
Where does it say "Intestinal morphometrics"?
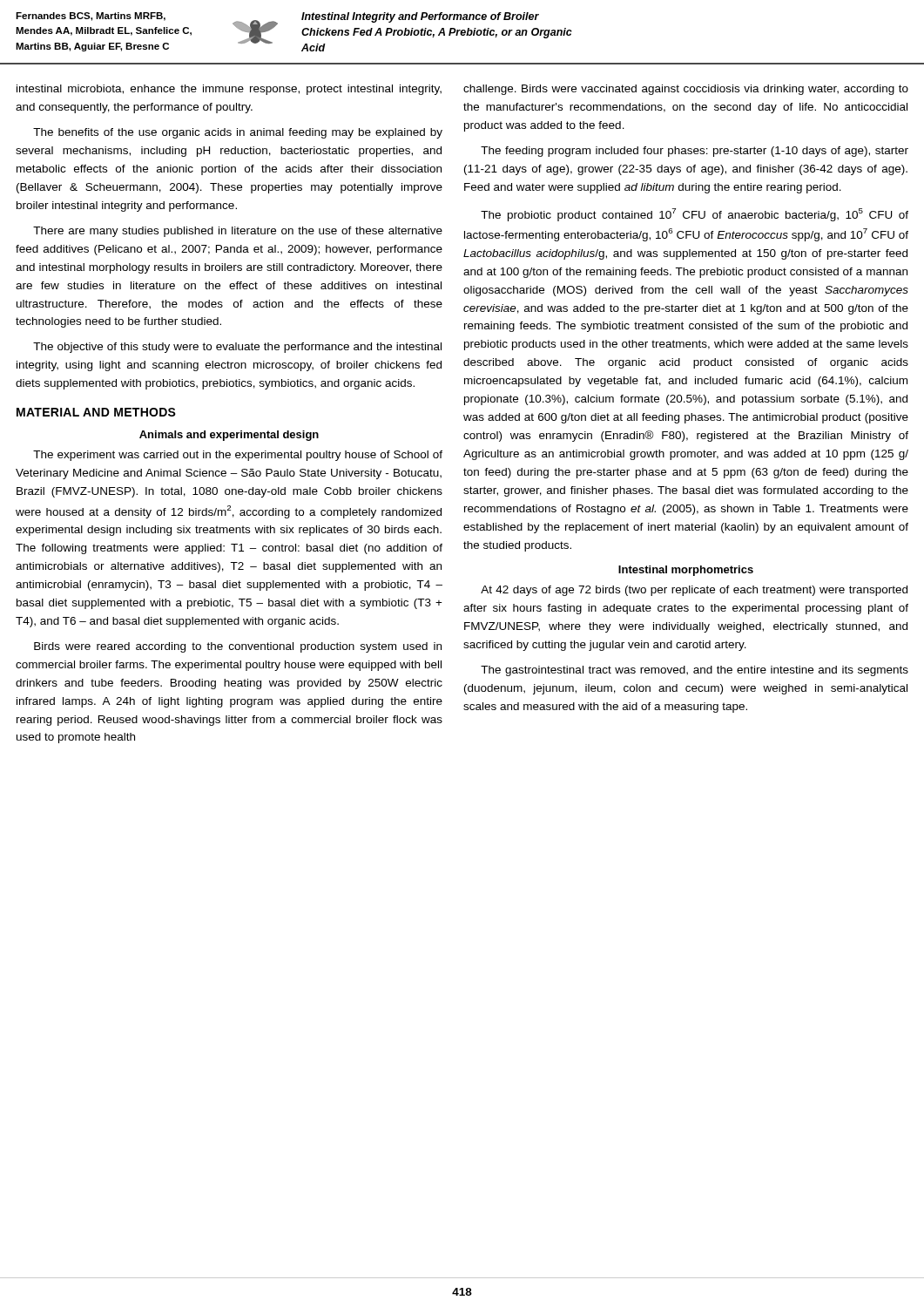tap(686, 570)
